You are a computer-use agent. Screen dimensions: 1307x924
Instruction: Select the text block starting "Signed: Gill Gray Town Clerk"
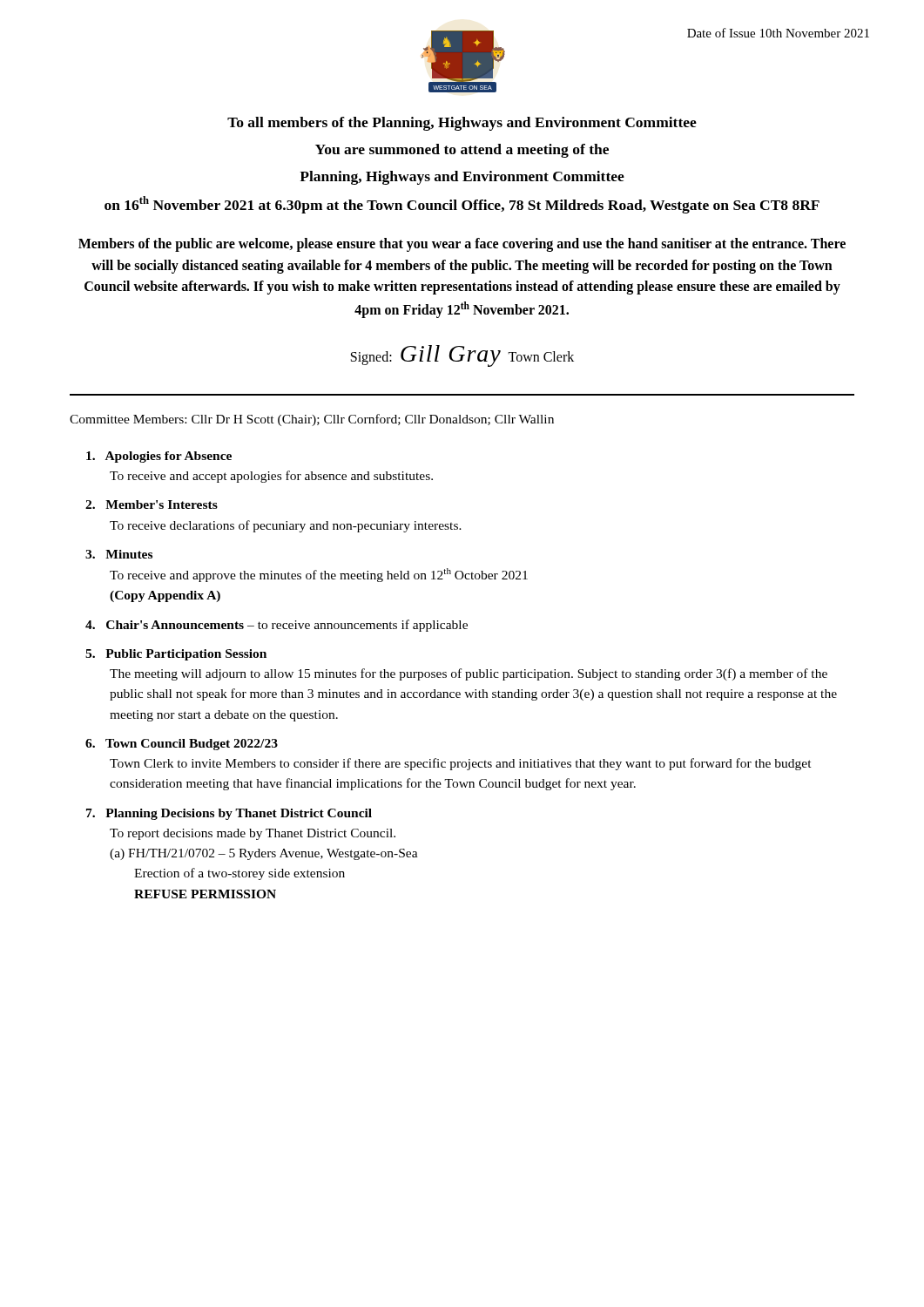coord(462,354)
